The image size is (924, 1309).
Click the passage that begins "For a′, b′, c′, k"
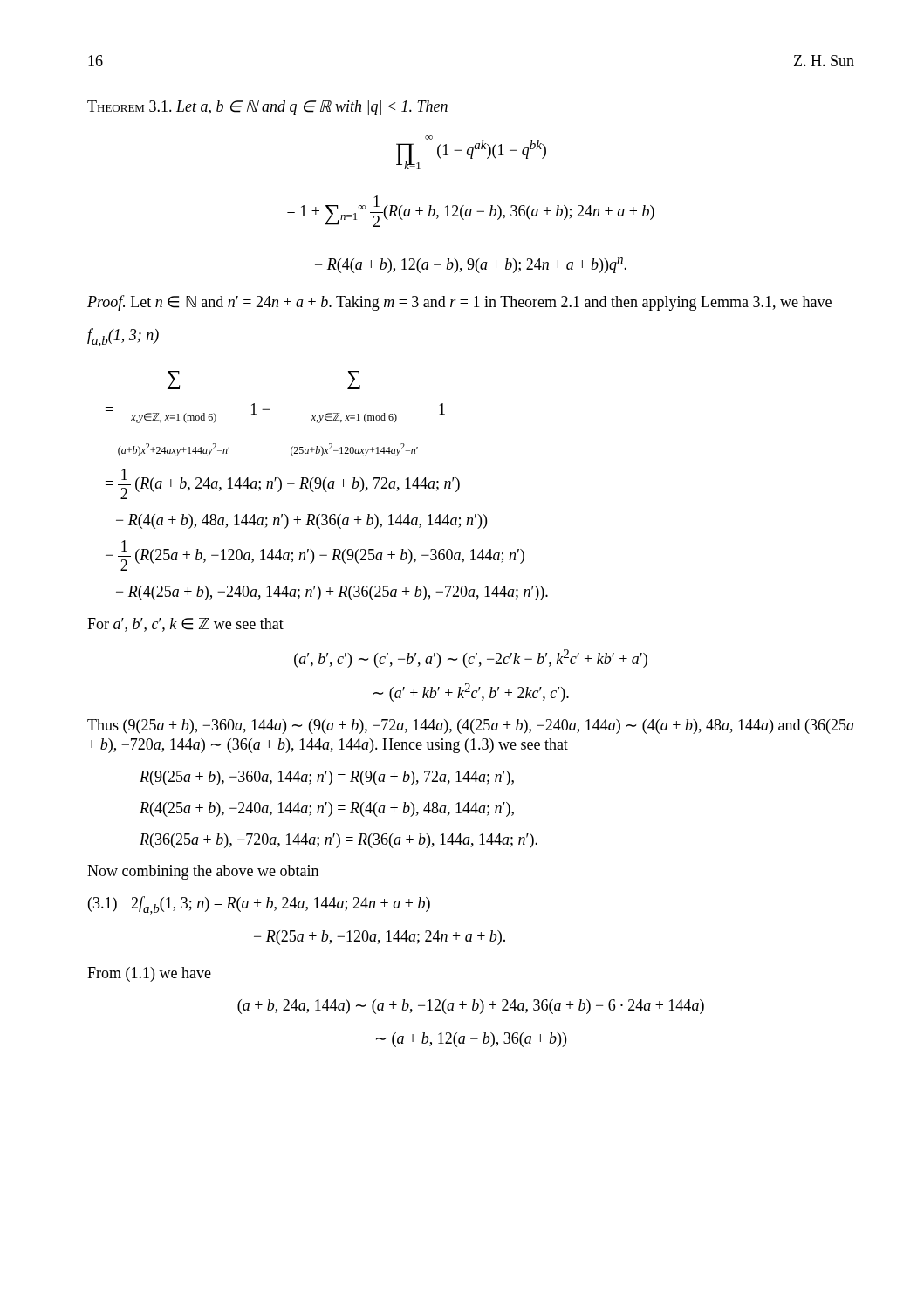click(185, 625)
